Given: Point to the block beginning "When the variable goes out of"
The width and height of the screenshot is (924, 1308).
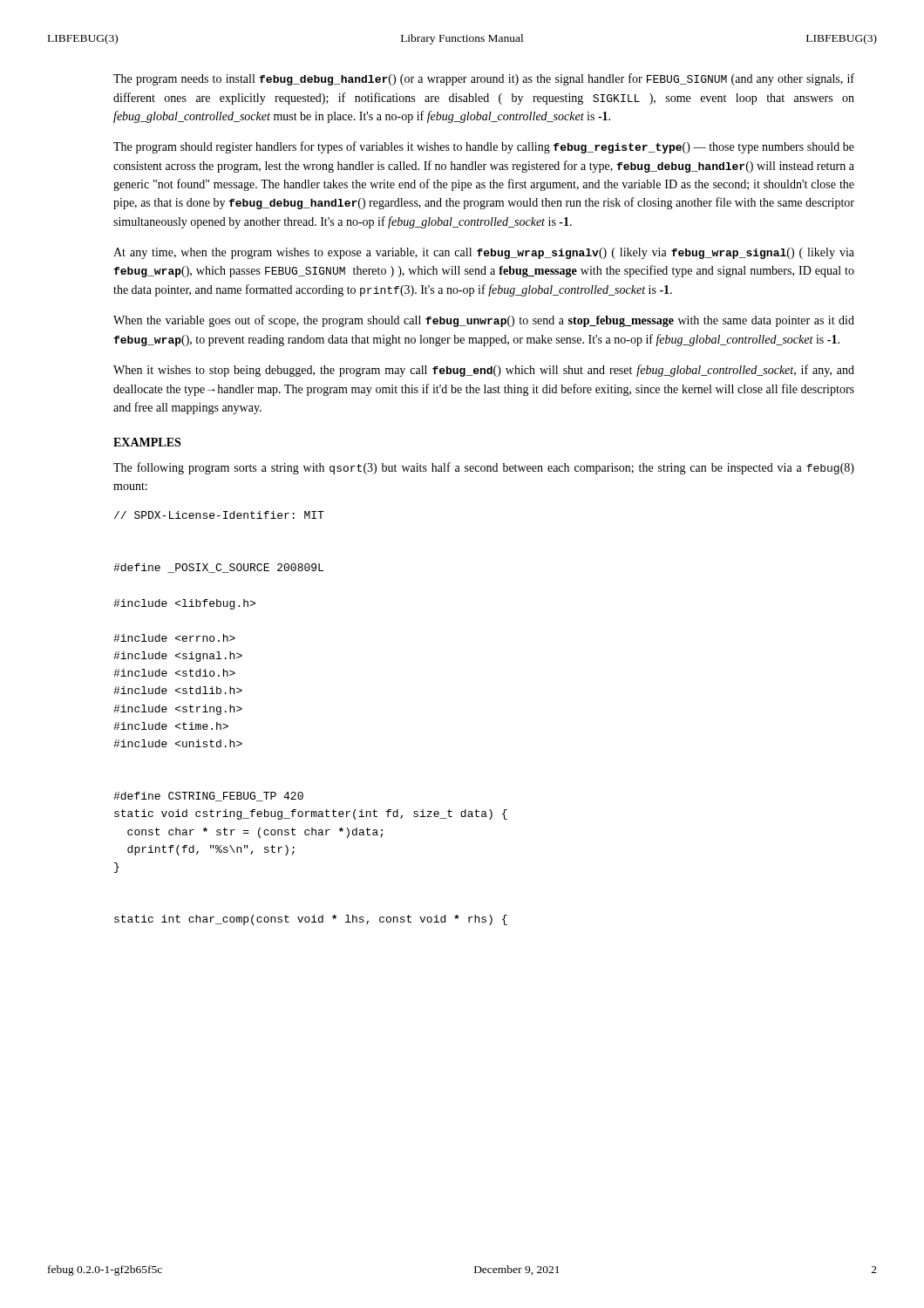Looking at the screenshot, I should coord(484,330).
